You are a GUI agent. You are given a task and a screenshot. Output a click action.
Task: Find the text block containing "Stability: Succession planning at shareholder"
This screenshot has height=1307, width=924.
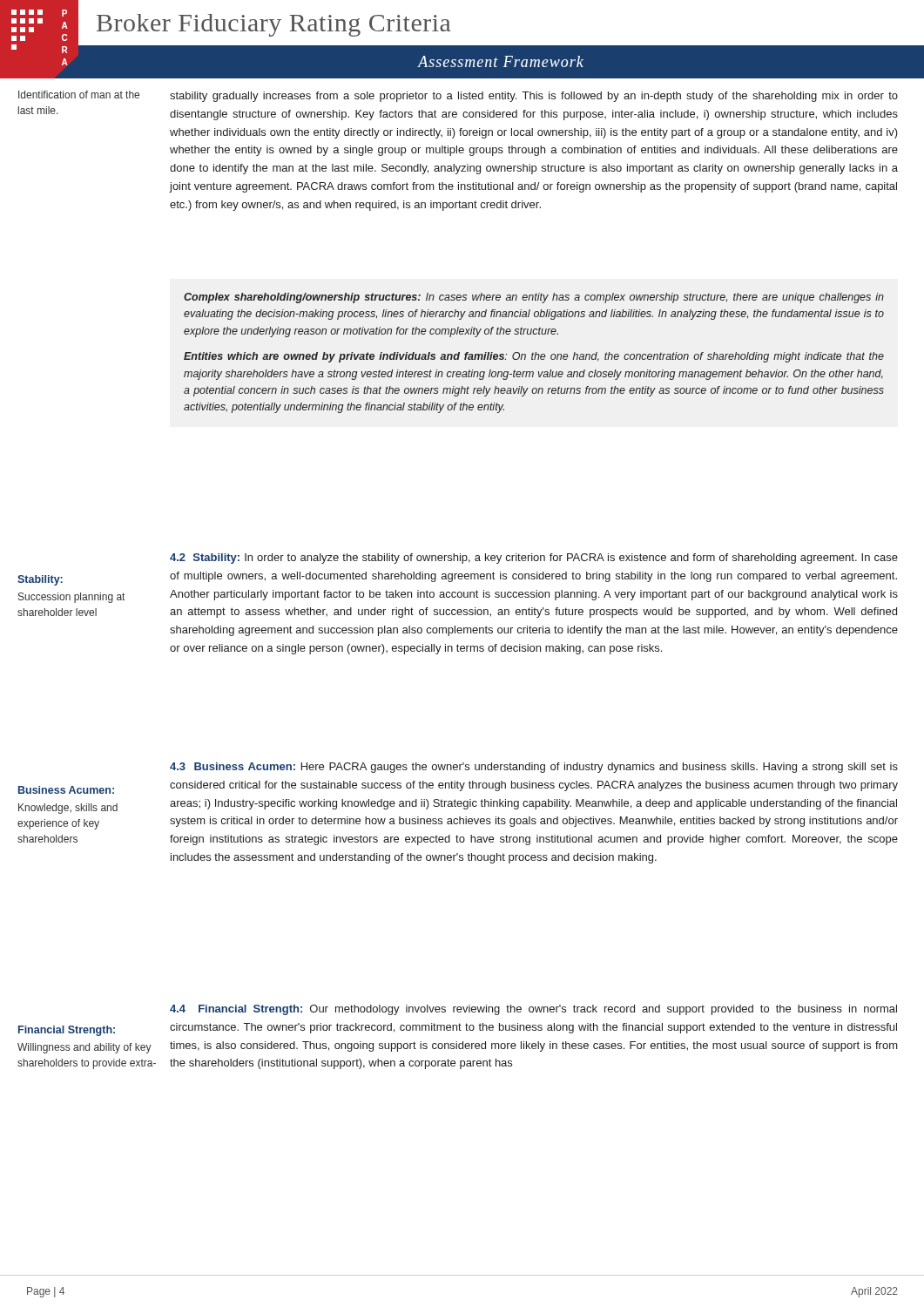(x=87, y=597)
